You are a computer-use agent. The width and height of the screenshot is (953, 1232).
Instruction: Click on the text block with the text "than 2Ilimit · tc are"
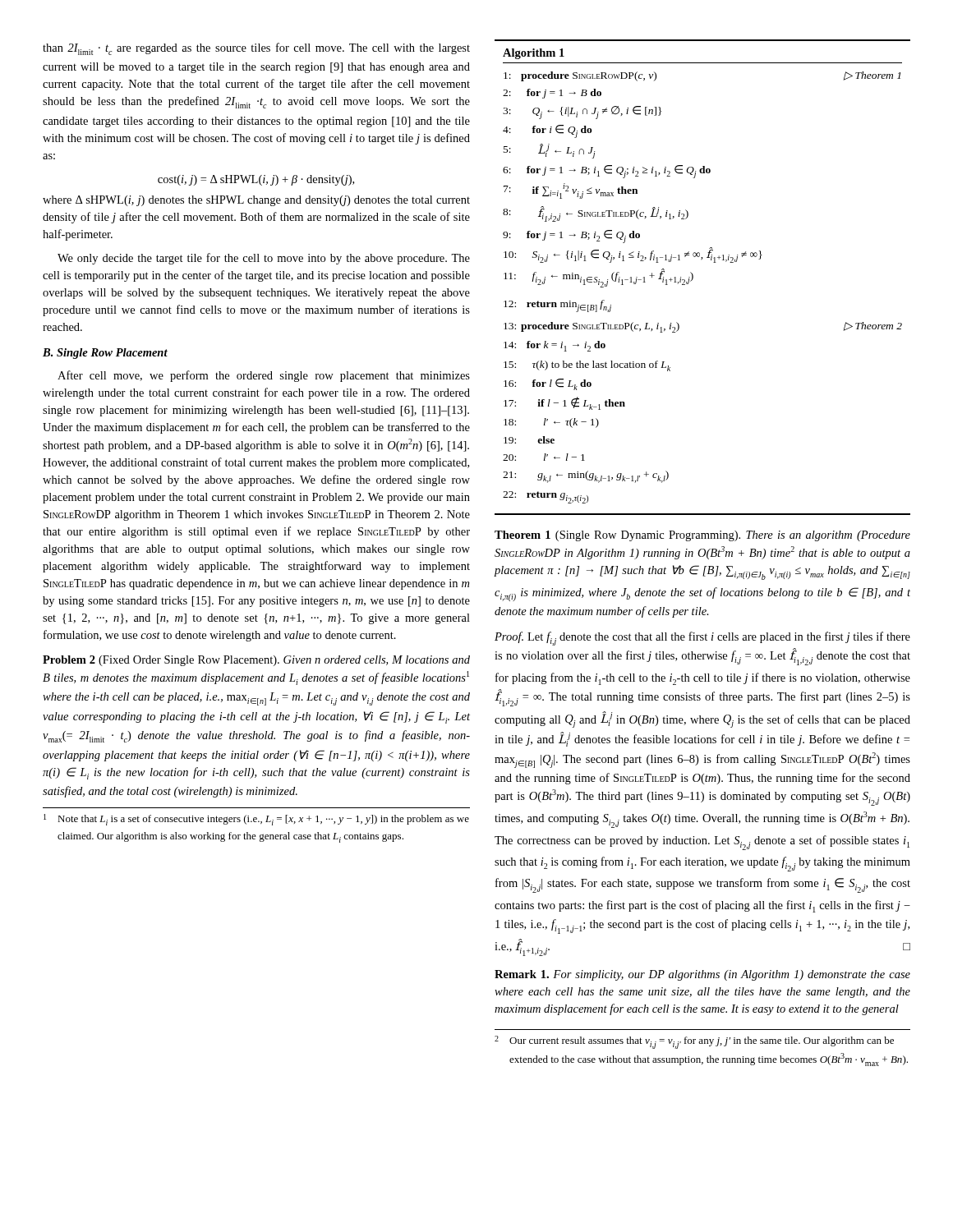click(x=256, y=141)
